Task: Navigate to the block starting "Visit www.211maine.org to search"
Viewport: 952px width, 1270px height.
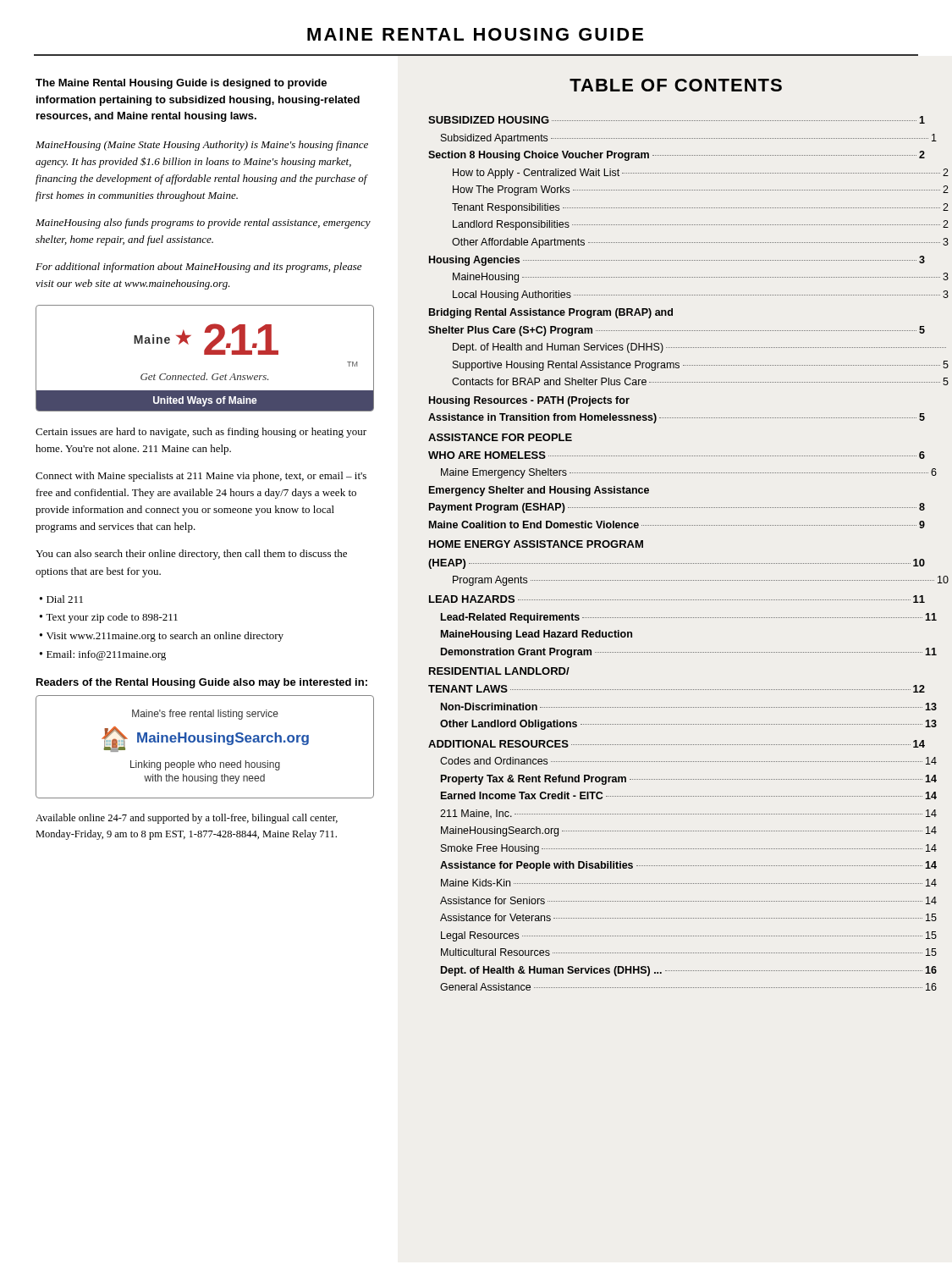Action: tap(165, 636)
